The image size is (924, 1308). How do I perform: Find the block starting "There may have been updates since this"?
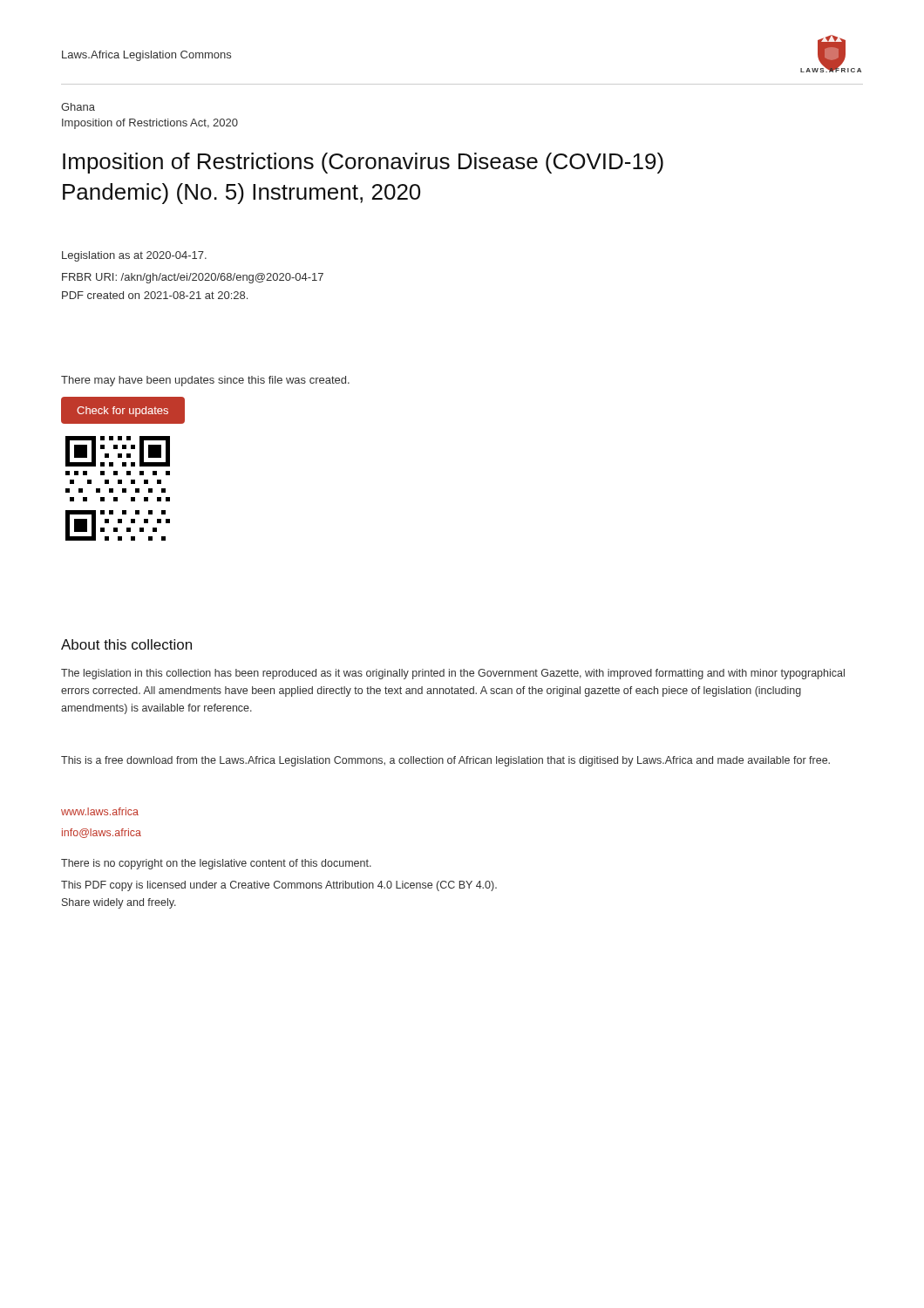pyautogui.click(x=206, y=380)
